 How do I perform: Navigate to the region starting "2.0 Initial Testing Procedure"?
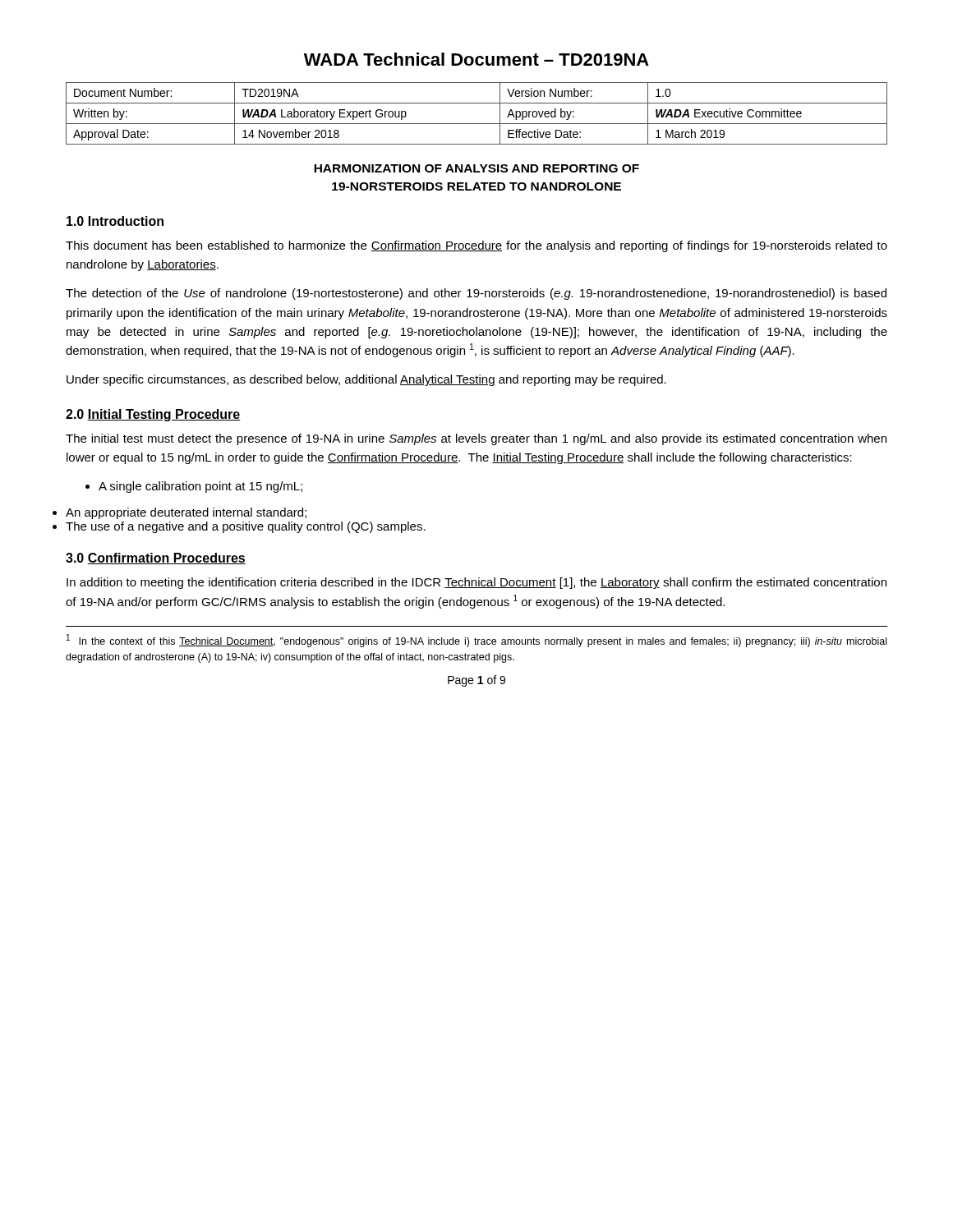153,414
